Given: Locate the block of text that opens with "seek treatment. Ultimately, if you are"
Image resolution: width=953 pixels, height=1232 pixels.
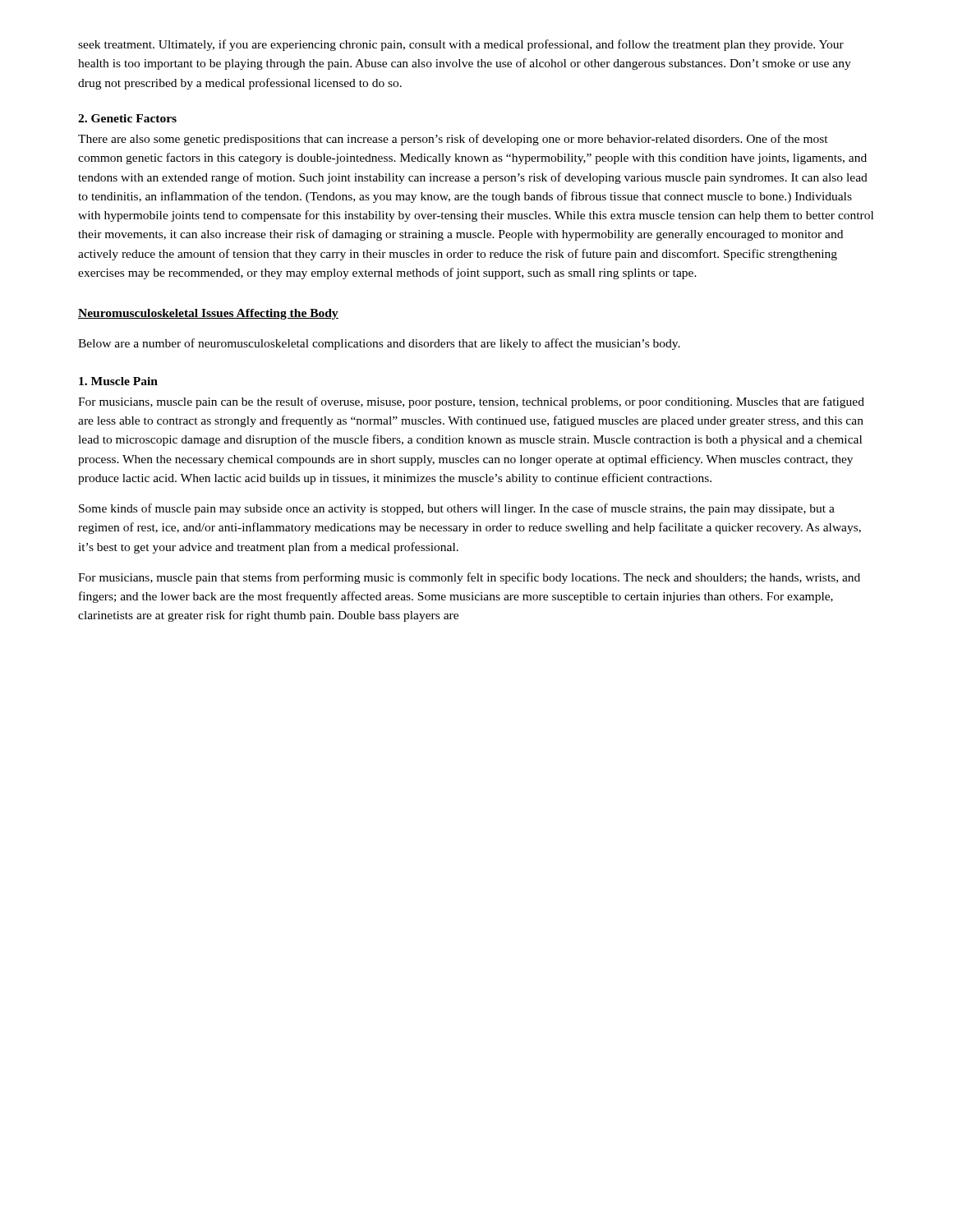Looking at the screenshot, I should [x=476, y=63].
